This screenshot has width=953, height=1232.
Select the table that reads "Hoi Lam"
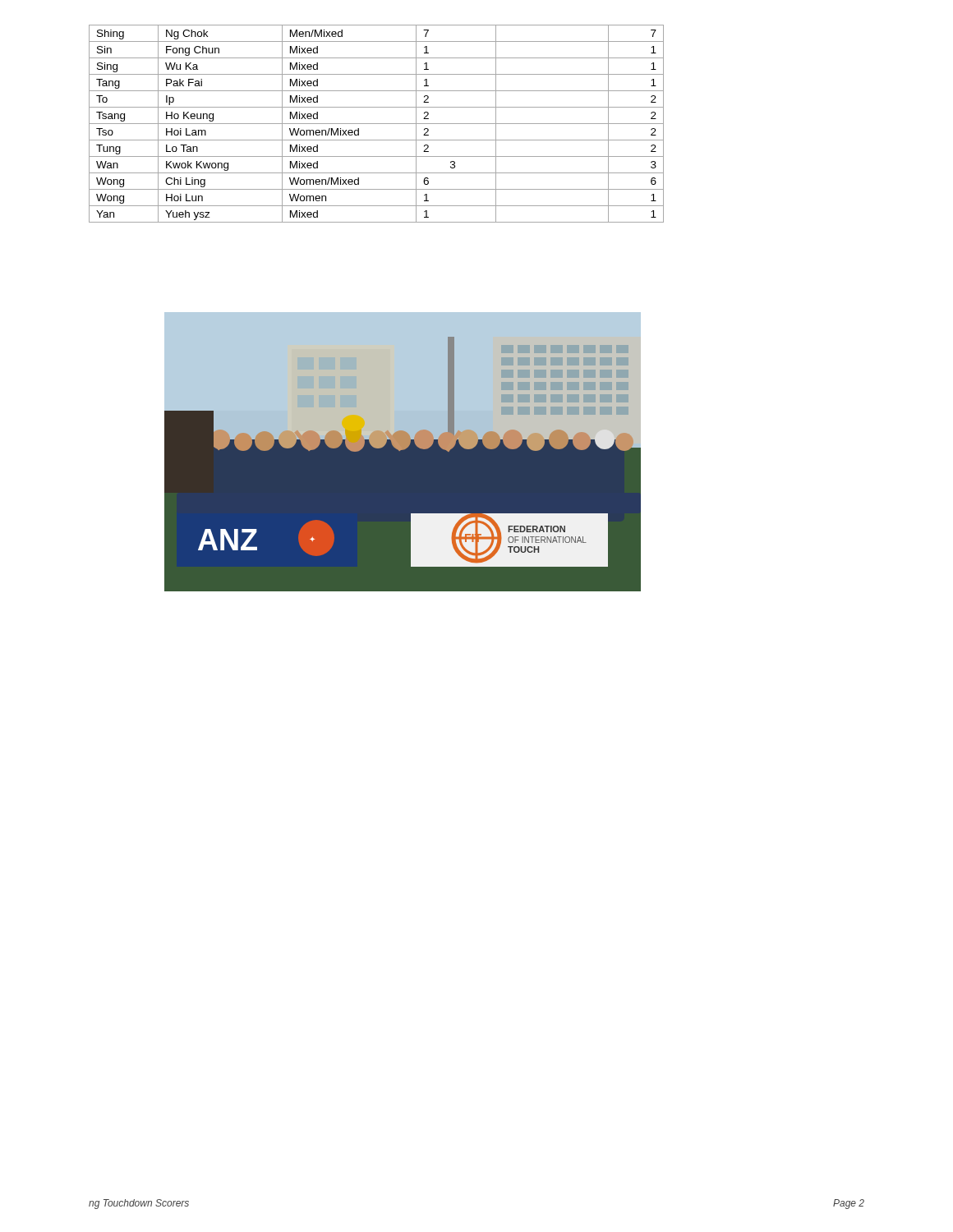point(376,124)
